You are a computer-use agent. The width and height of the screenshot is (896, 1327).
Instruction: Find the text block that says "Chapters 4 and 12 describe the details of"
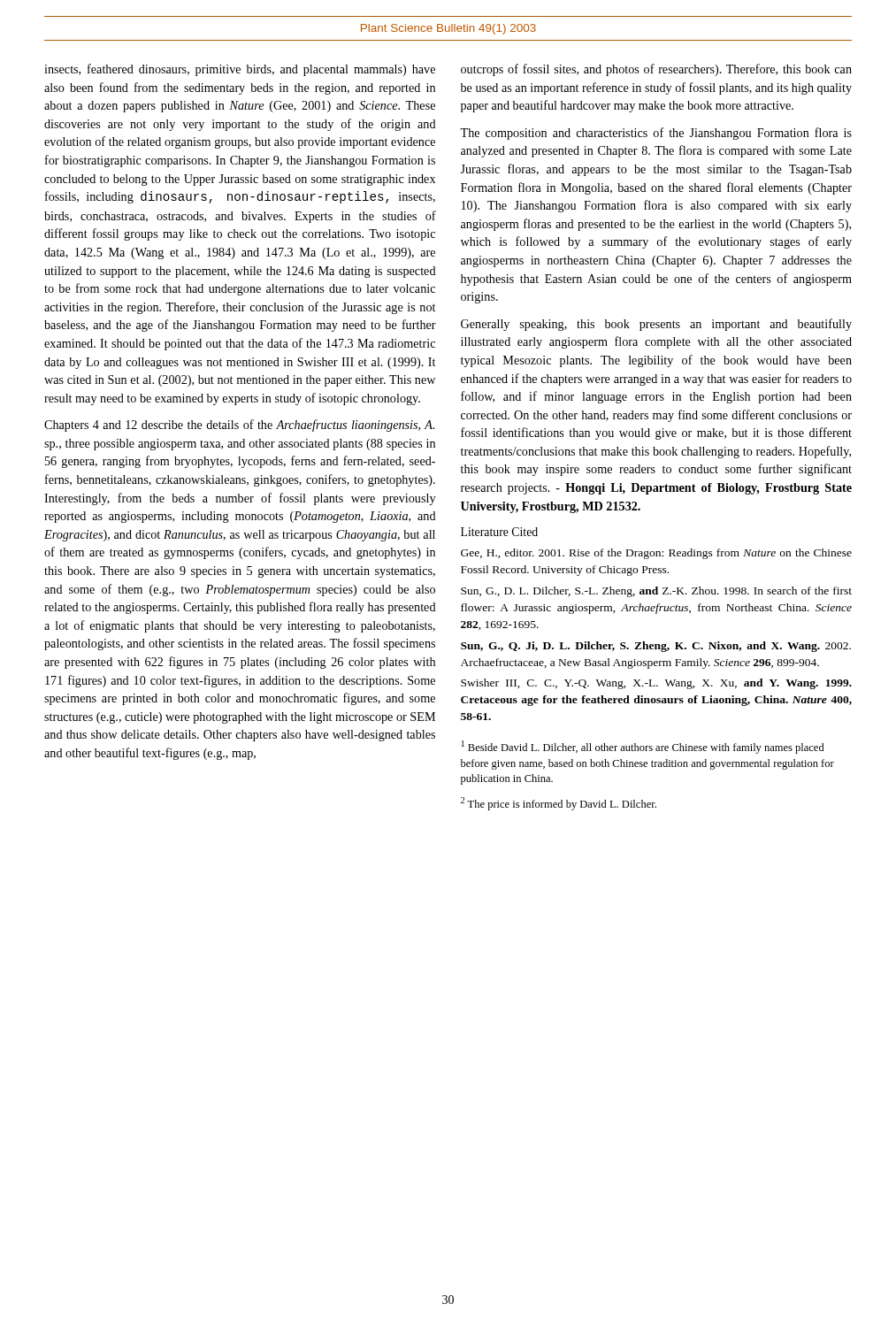240,589
